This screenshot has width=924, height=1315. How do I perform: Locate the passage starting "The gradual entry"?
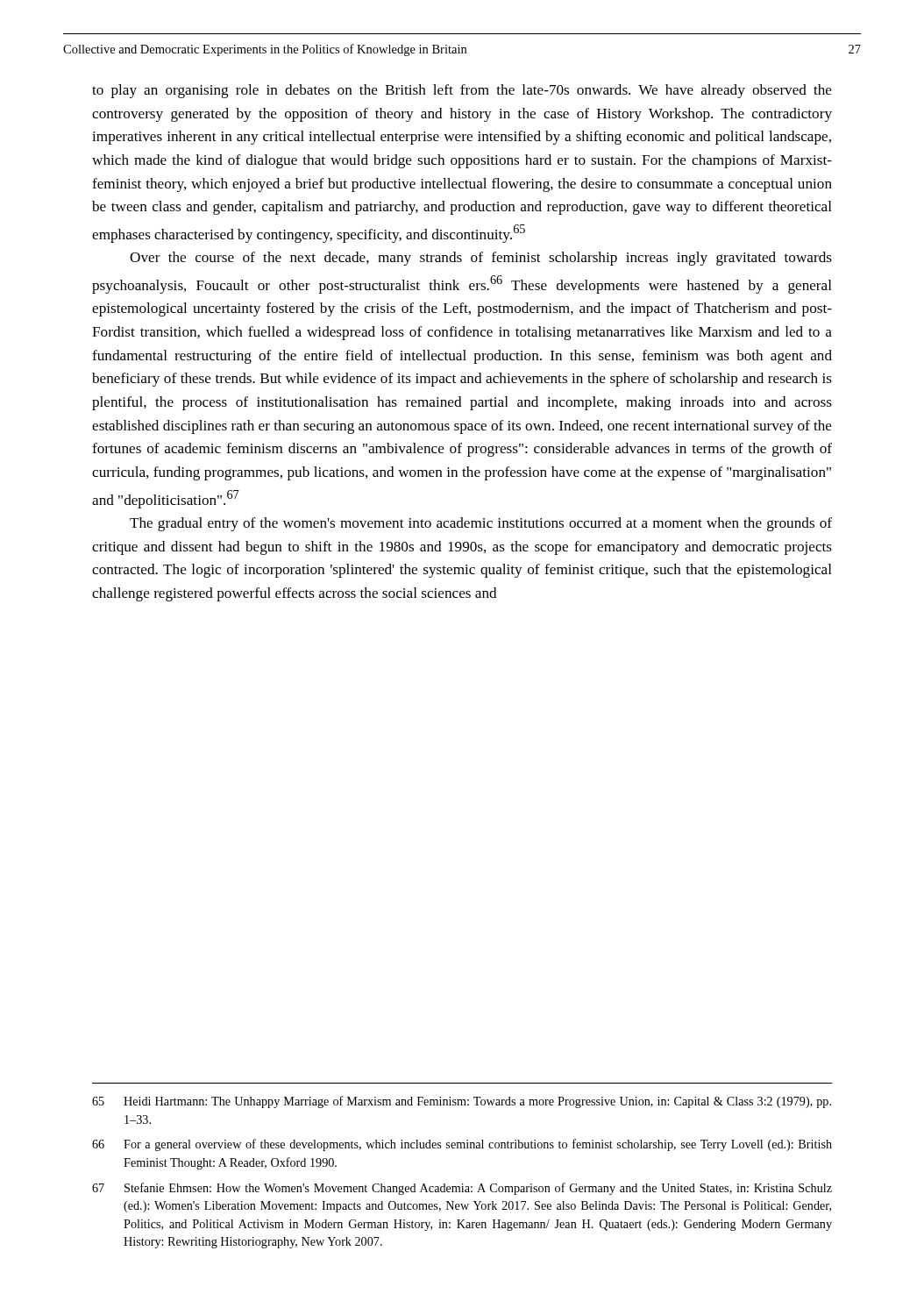click(x=462, y=559)
